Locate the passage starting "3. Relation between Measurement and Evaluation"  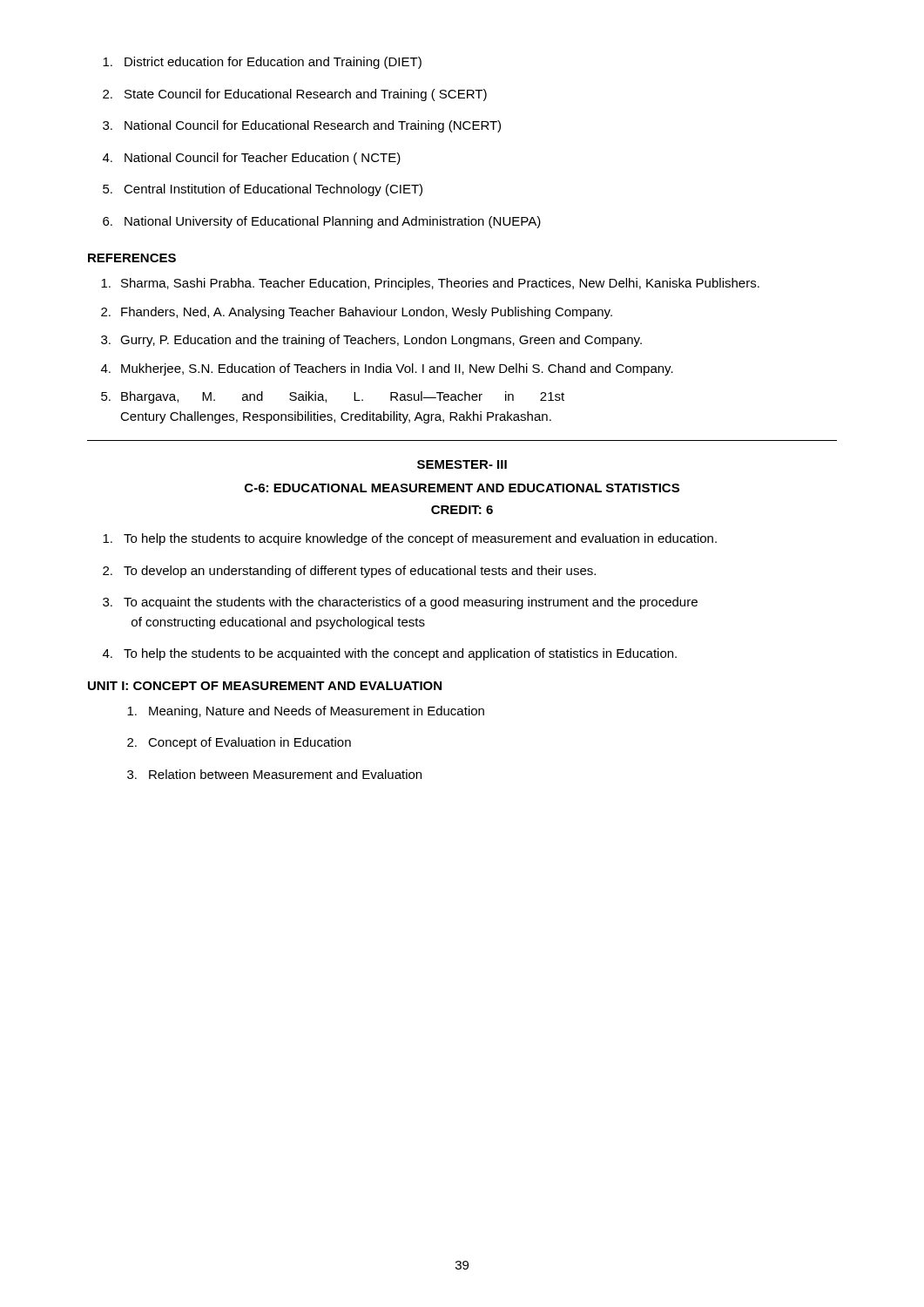point(274,774)
